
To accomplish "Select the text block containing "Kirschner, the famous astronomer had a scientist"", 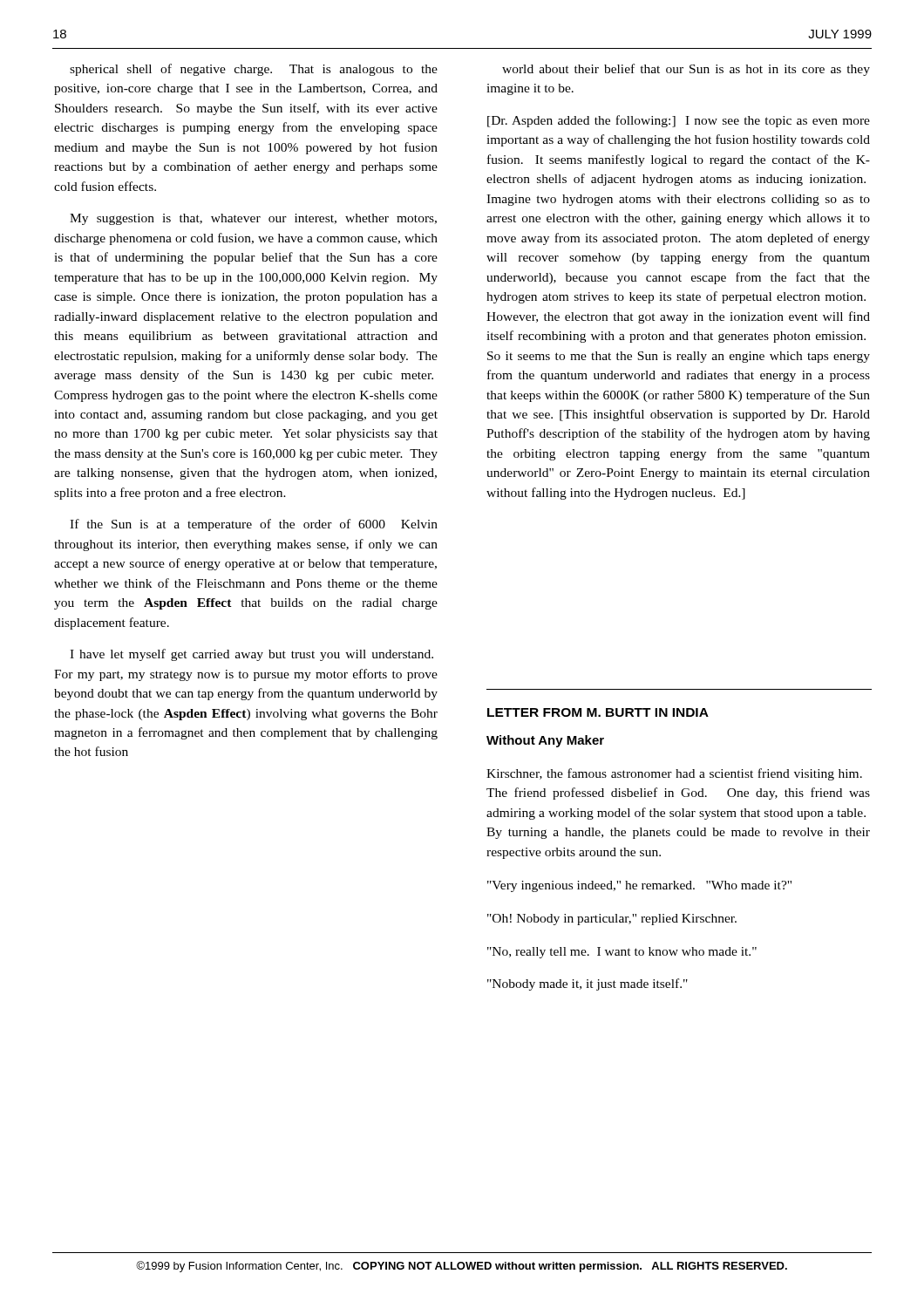I will pyautogui.click(x=678, y=813).
